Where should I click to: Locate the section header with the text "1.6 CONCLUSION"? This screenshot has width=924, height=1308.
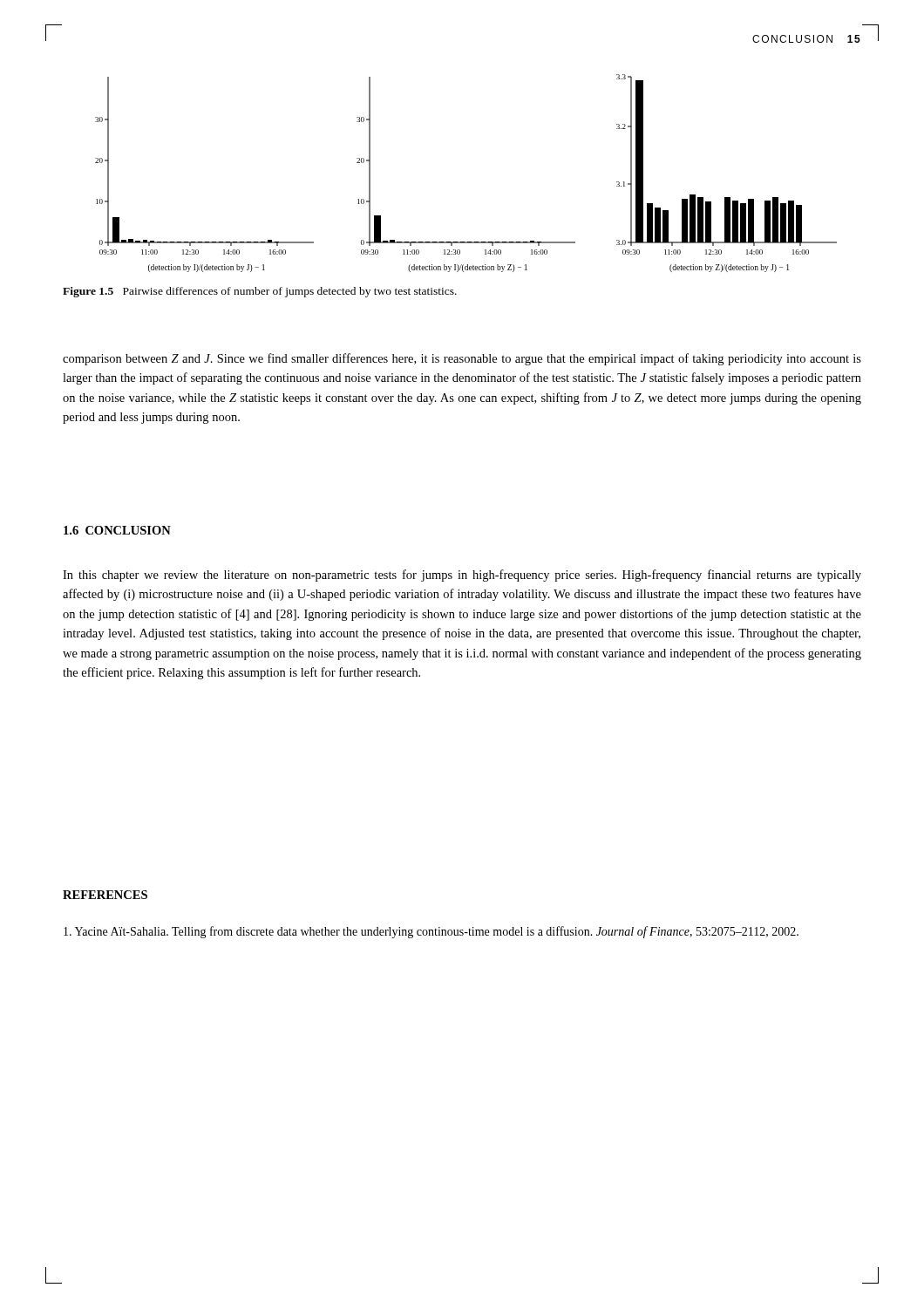click(117, 530)
